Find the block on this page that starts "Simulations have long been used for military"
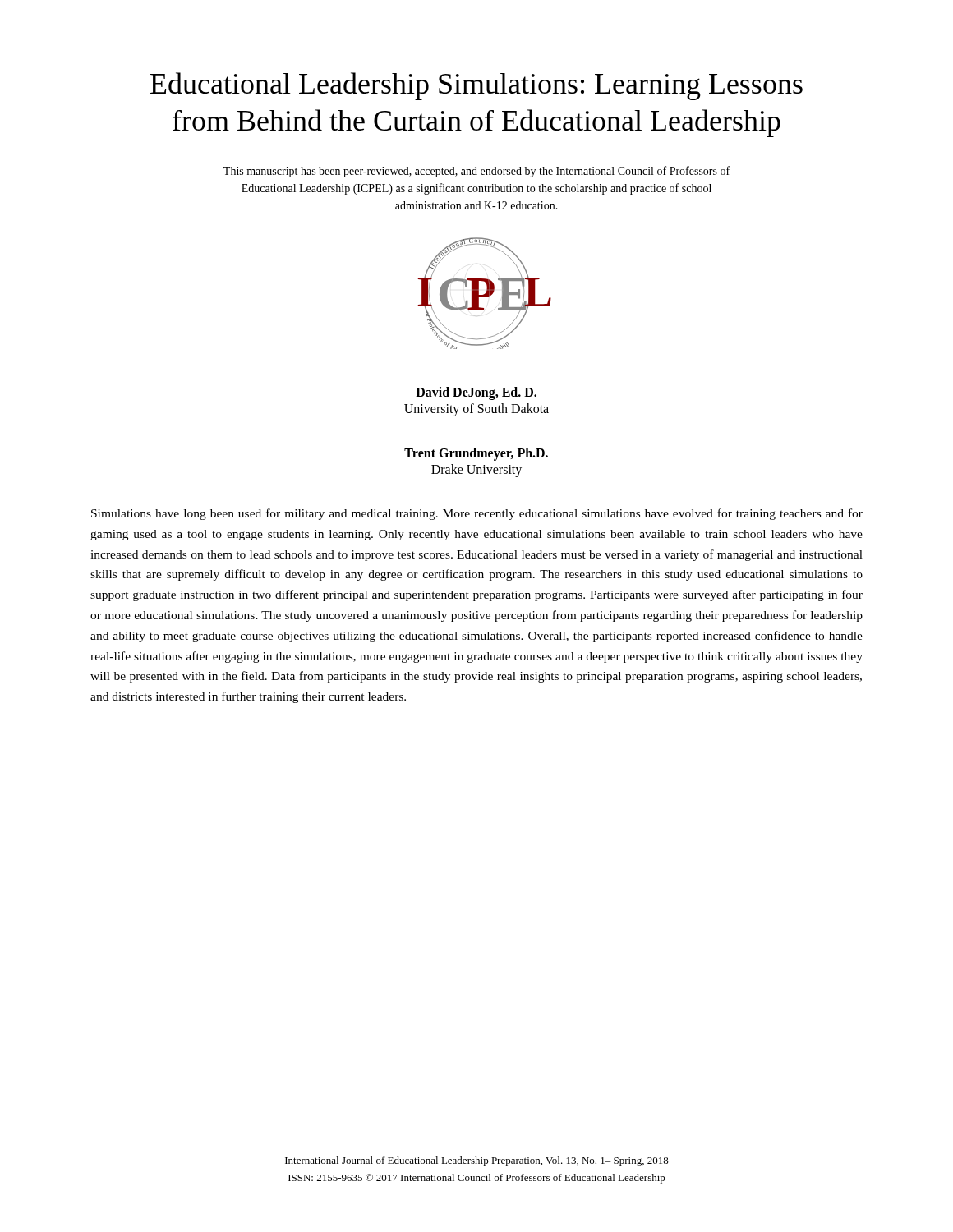The image size is (953, 1232). (476, 605)
